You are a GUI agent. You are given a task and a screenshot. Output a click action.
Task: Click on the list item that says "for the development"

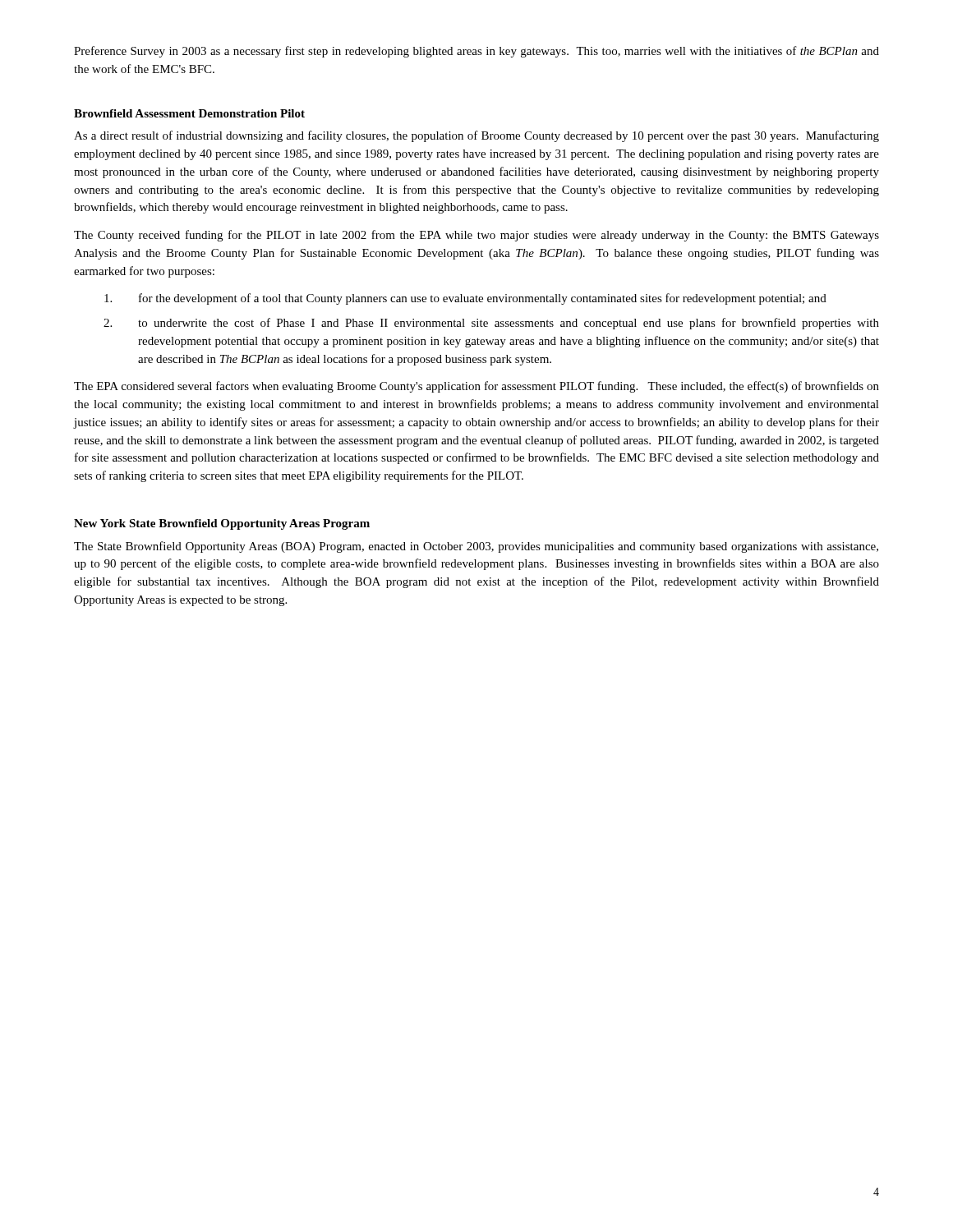(x=476, y=299)
